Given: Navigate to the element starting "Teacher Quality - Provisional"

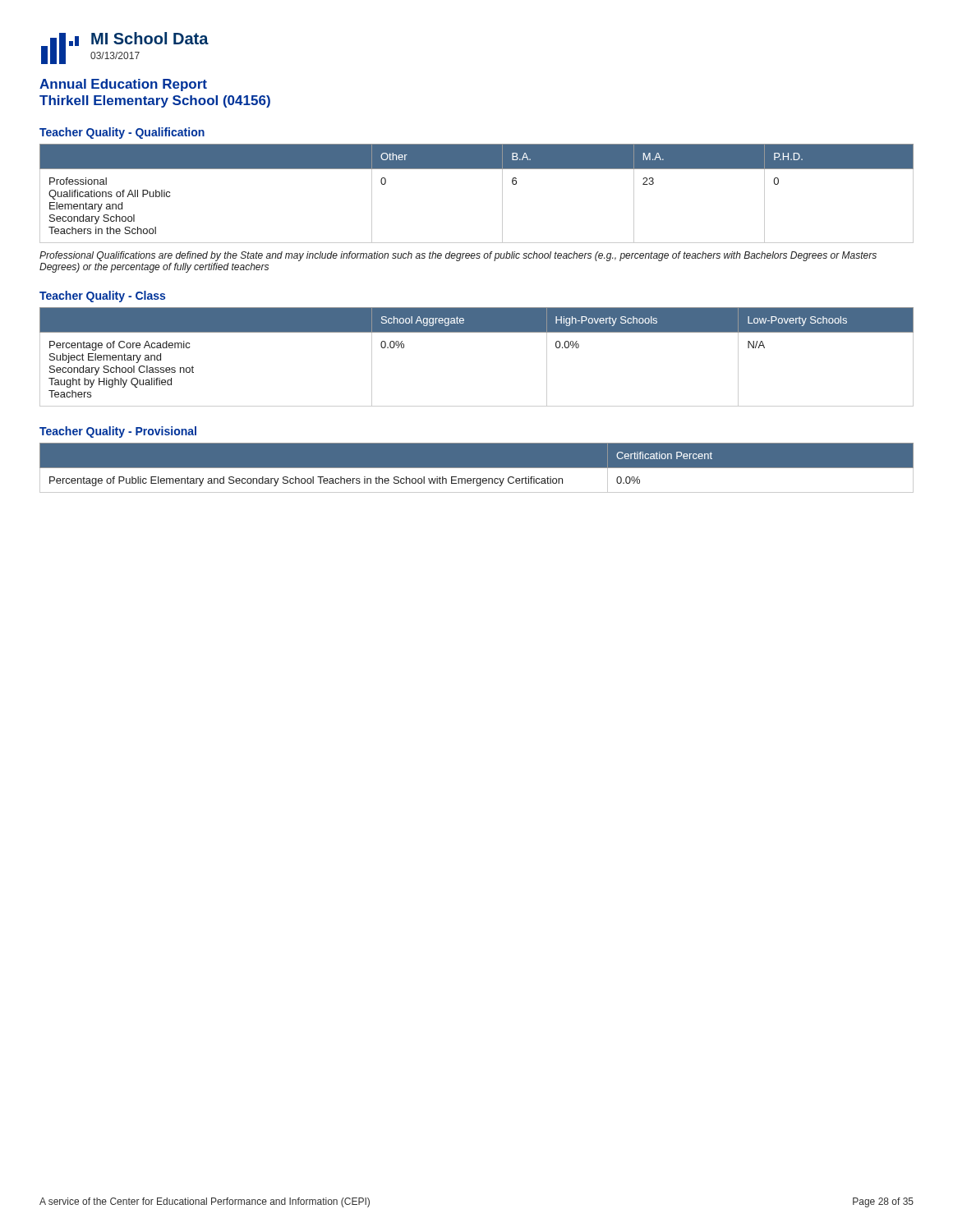Looking at the screenshot, I should coord(118,431).
